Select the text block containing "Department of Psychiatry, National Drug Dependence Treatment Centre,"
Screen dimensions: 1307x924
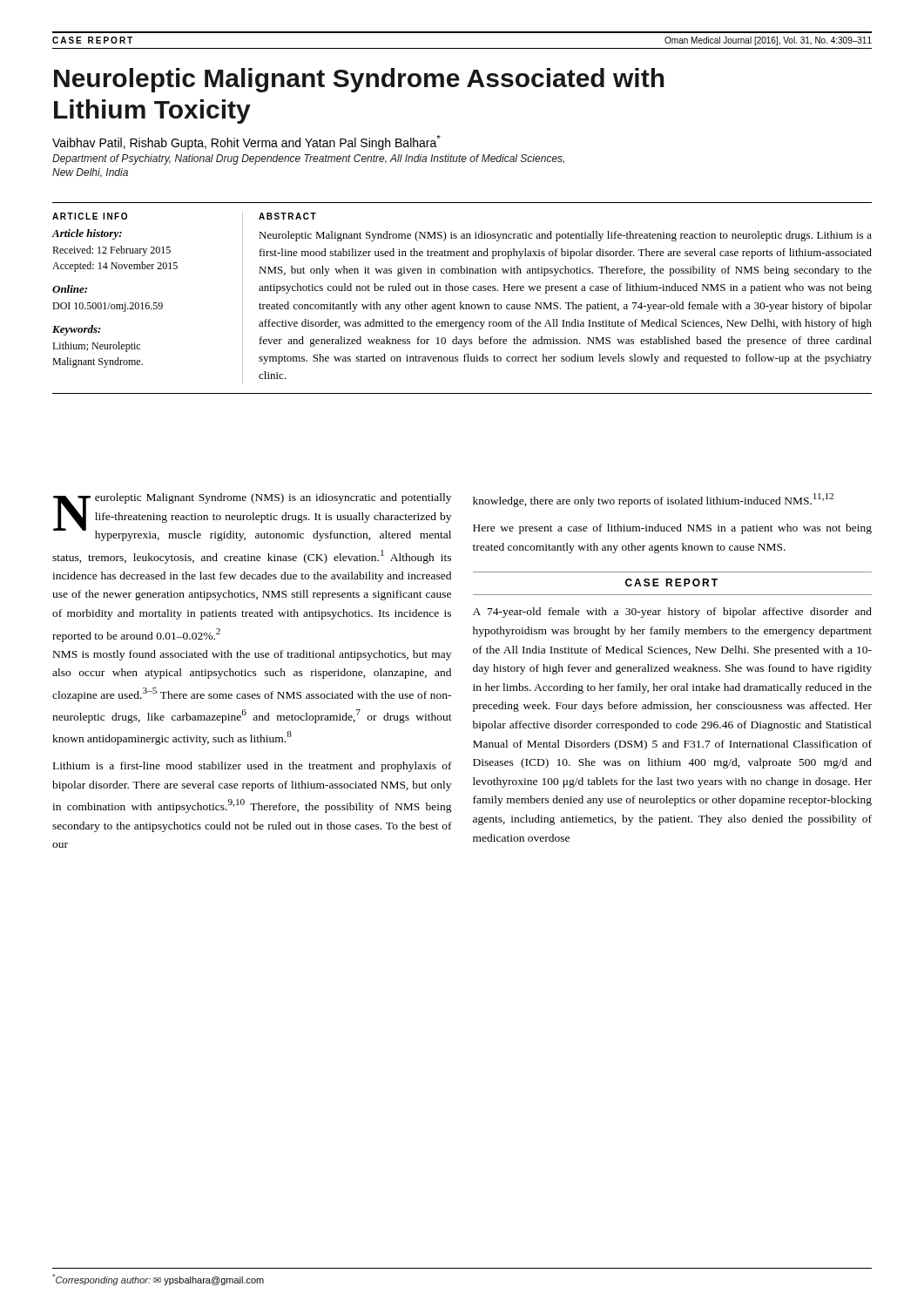[309, 166]
